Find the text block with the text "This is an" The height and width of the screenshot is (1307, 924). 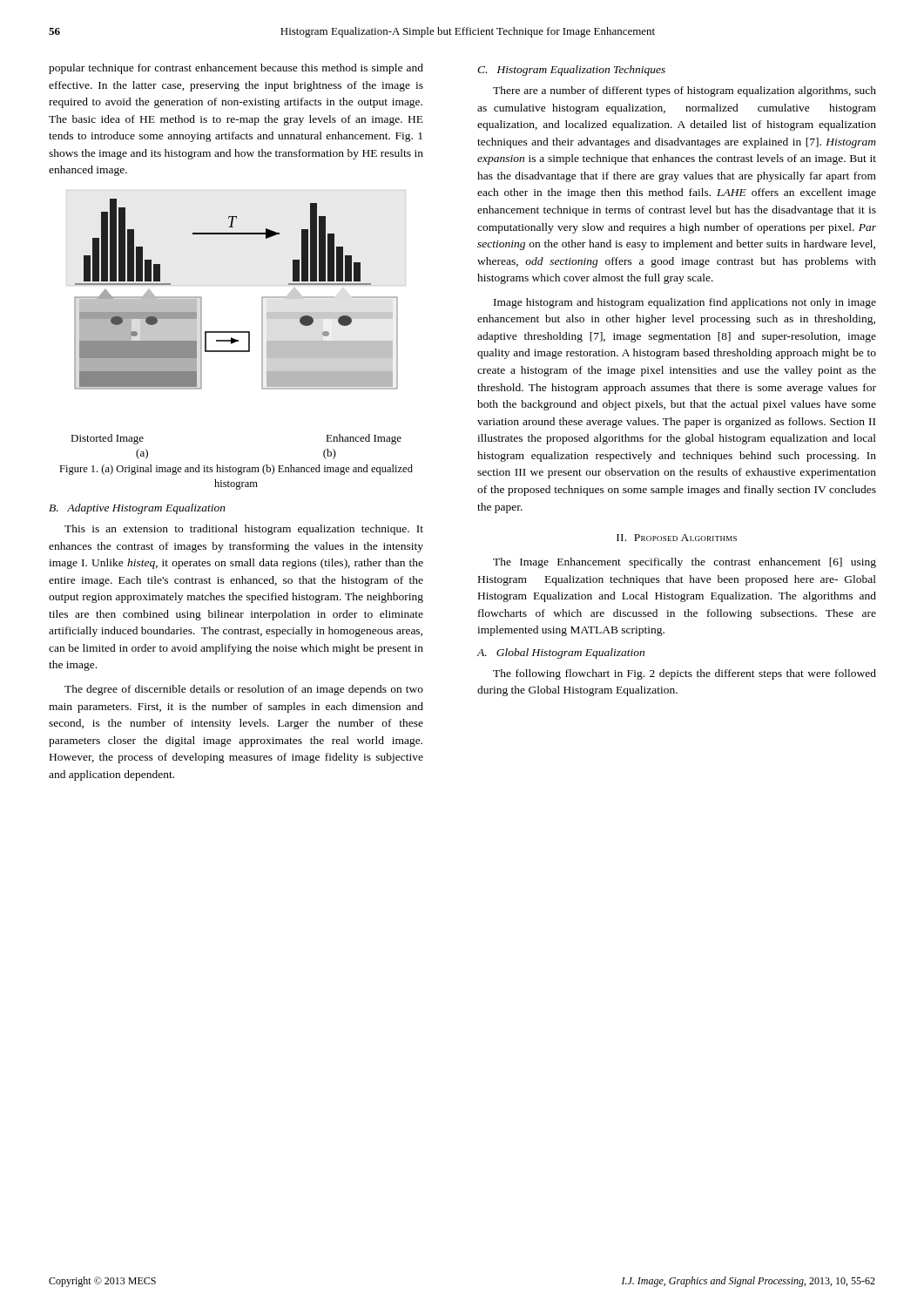click(236, 651)
